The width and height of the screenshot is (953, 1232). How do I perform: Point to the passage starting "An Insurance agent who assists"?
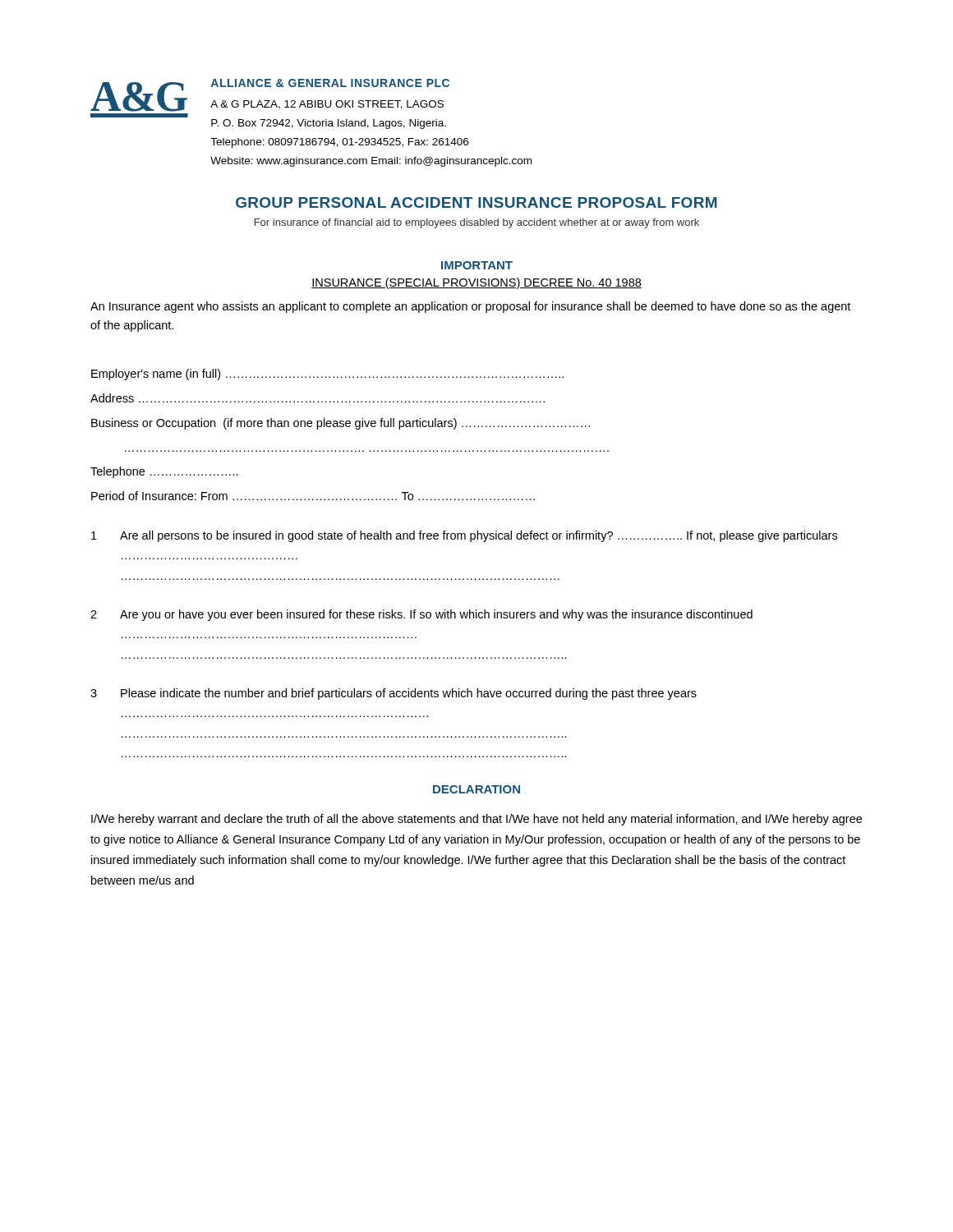[470, 316]
